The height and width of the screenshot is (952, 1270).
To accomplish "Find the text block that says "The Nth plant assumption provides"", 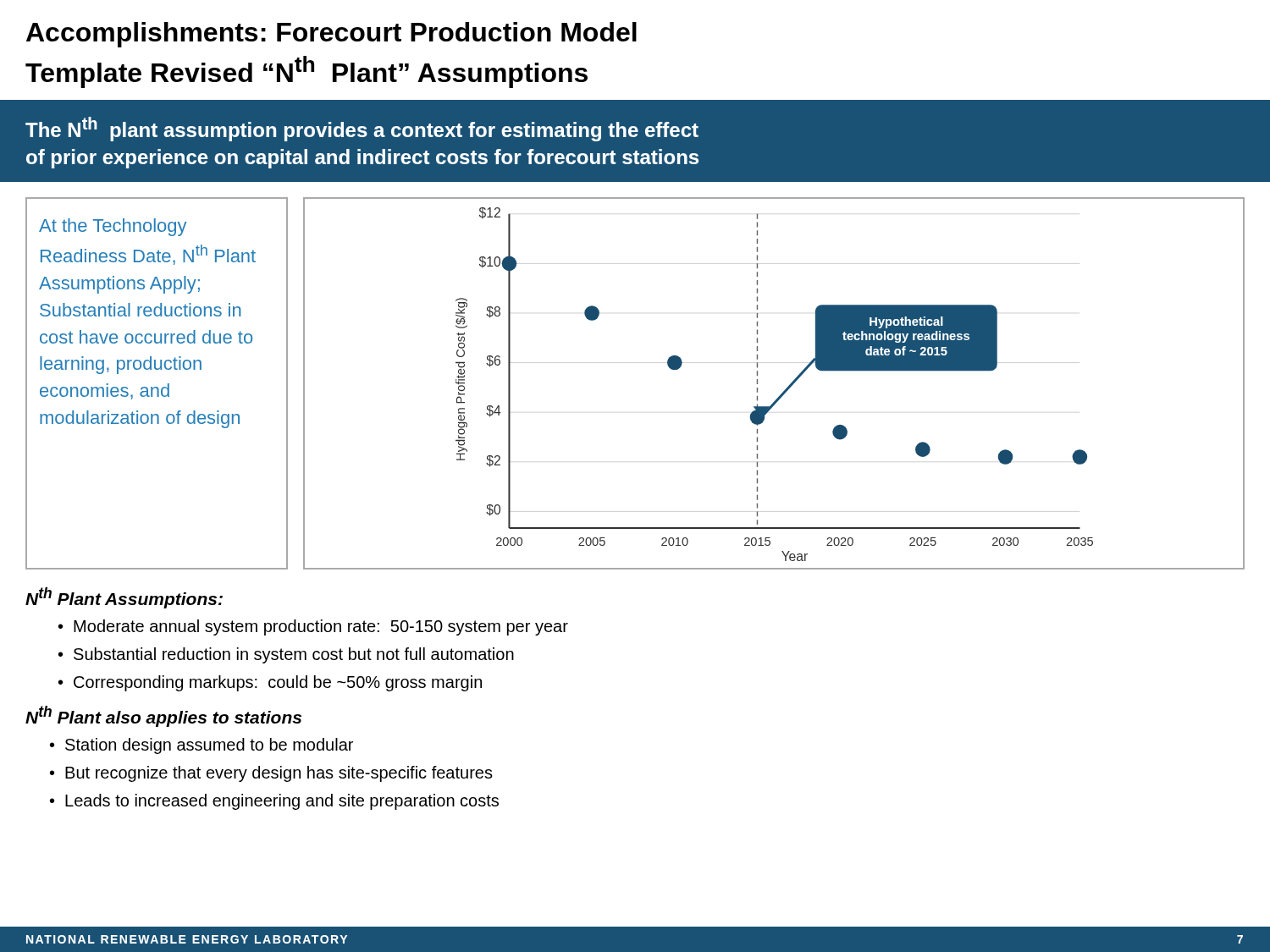I will [x=362, y=141].
